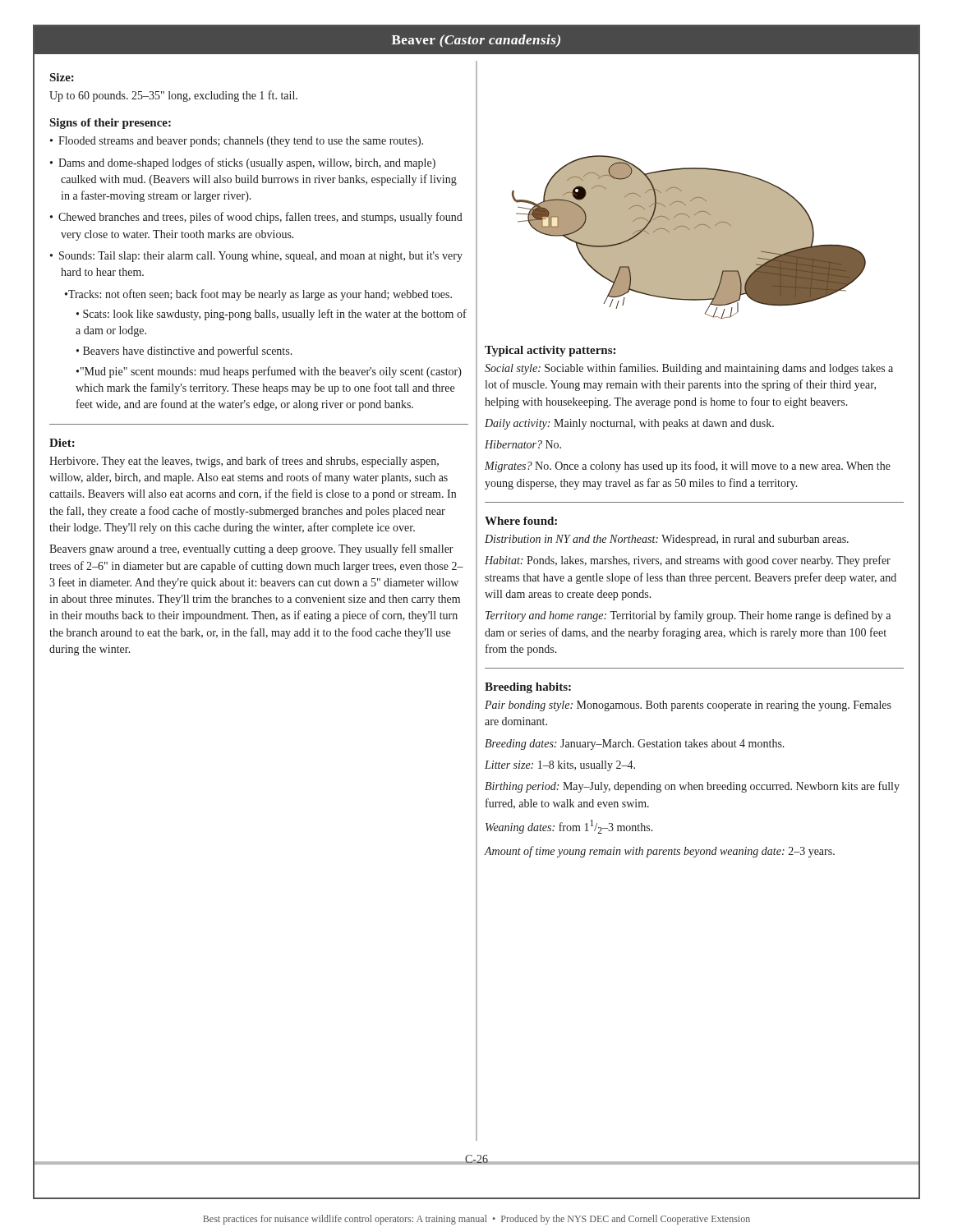
Task: Find the text block that reads "Habitat: Ponds, lakes, marshes, rivers,"
Action: 694,578
